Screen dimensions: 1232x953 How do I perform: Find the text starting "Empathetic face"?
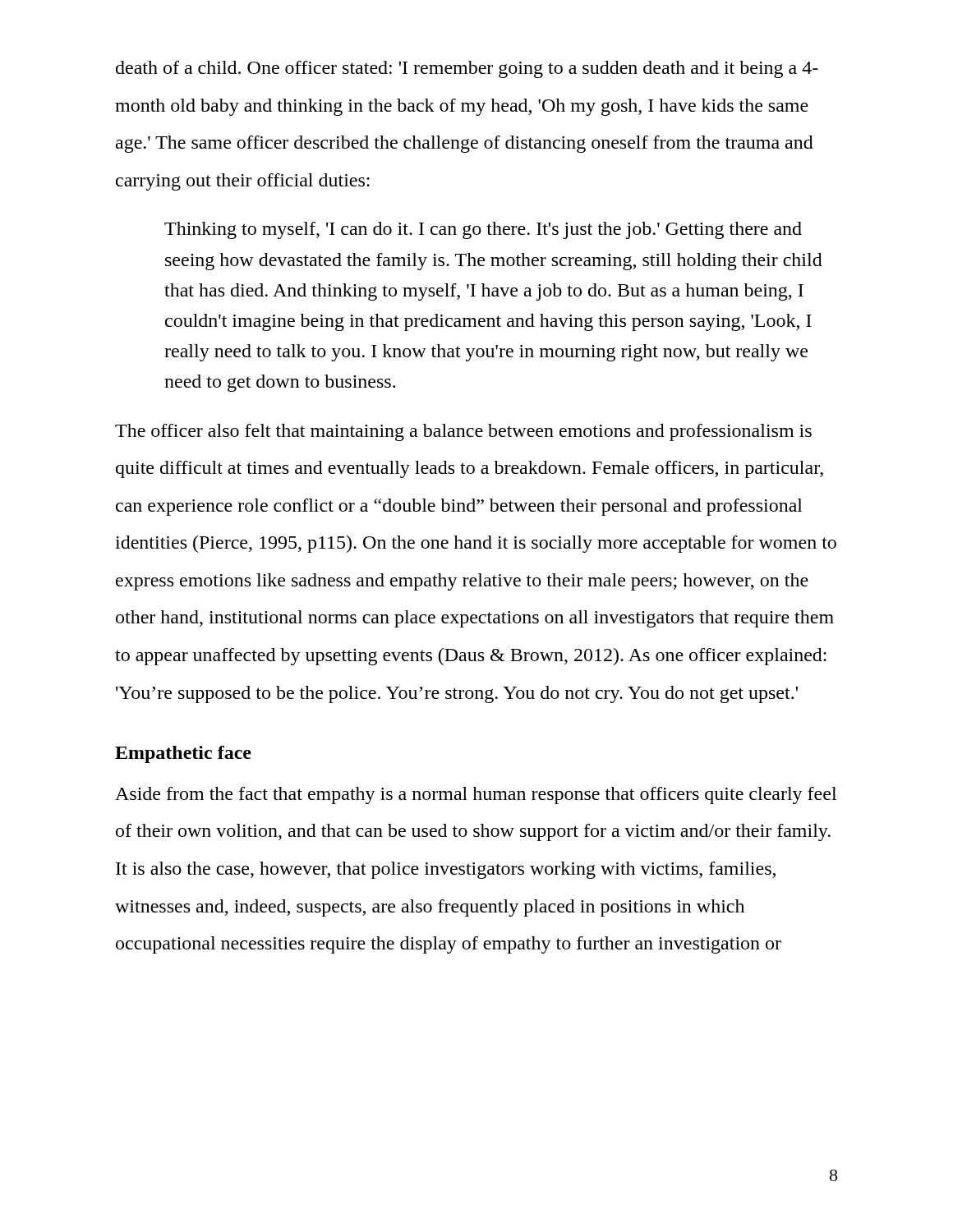click(x=183, y=753)
